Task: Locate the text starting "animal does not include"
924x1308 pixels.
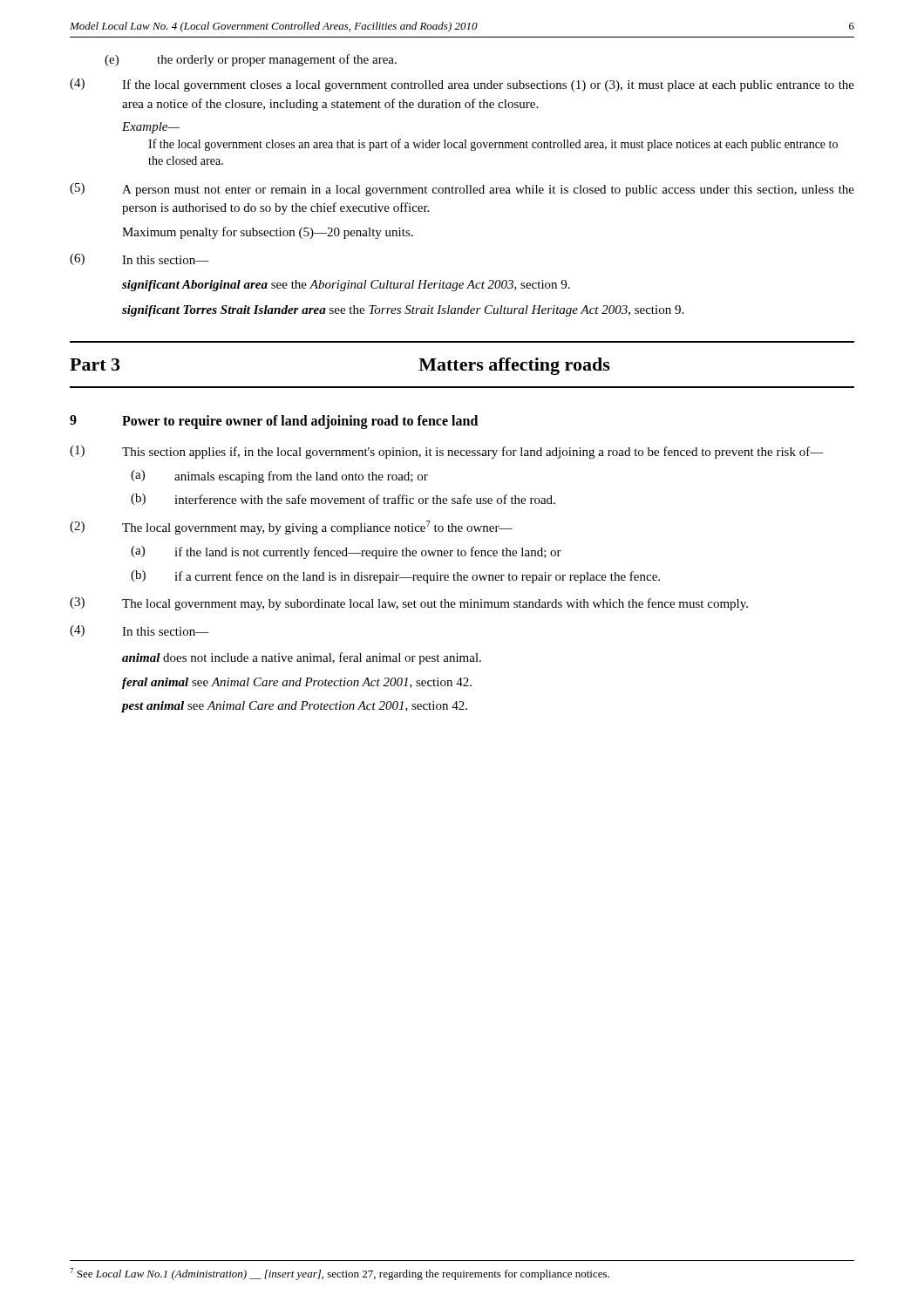Action: 302,657
